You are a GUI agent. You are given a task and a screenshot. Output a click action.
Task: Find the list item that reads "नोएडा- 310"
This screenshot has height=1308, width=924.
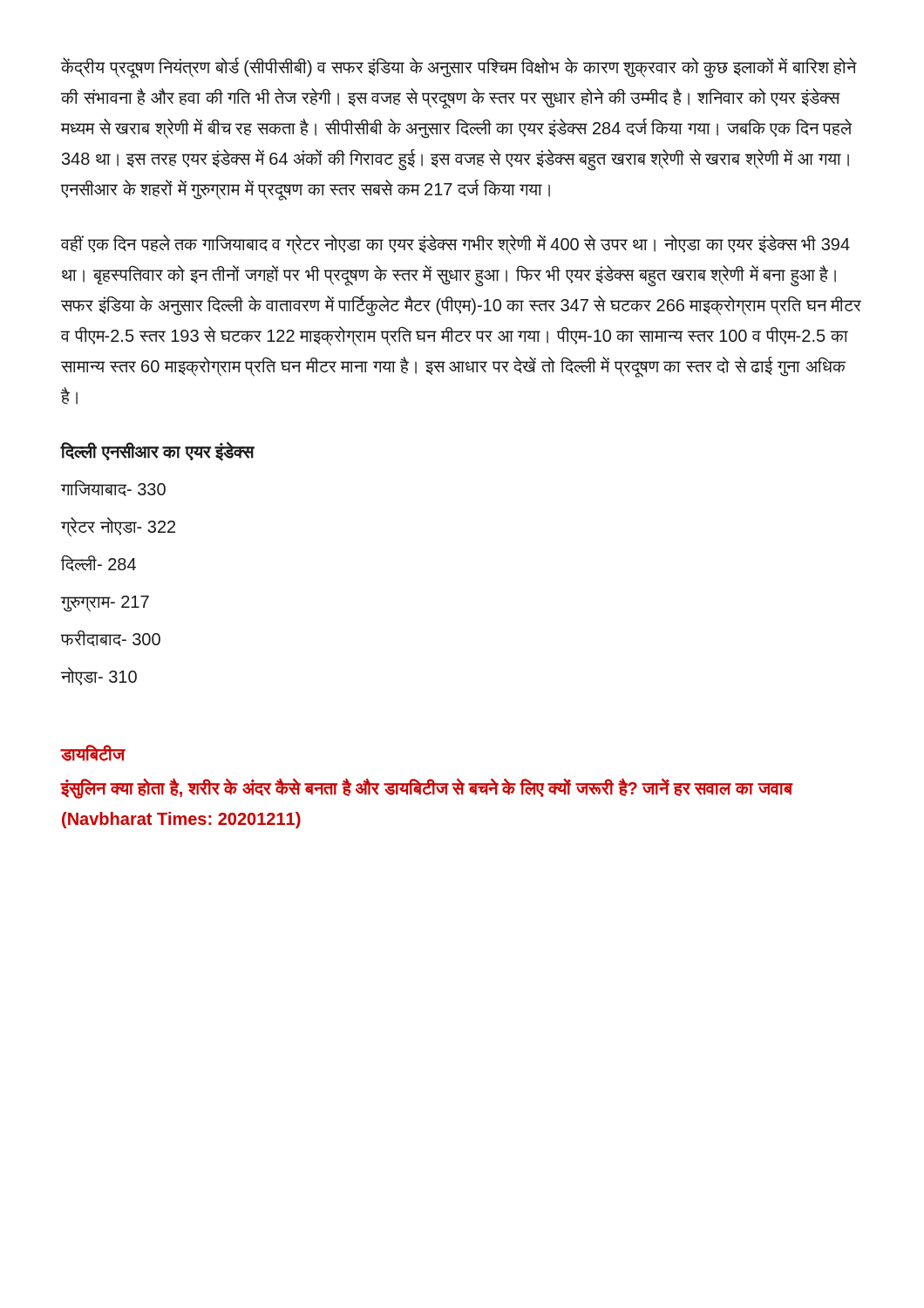click(99, 677)
